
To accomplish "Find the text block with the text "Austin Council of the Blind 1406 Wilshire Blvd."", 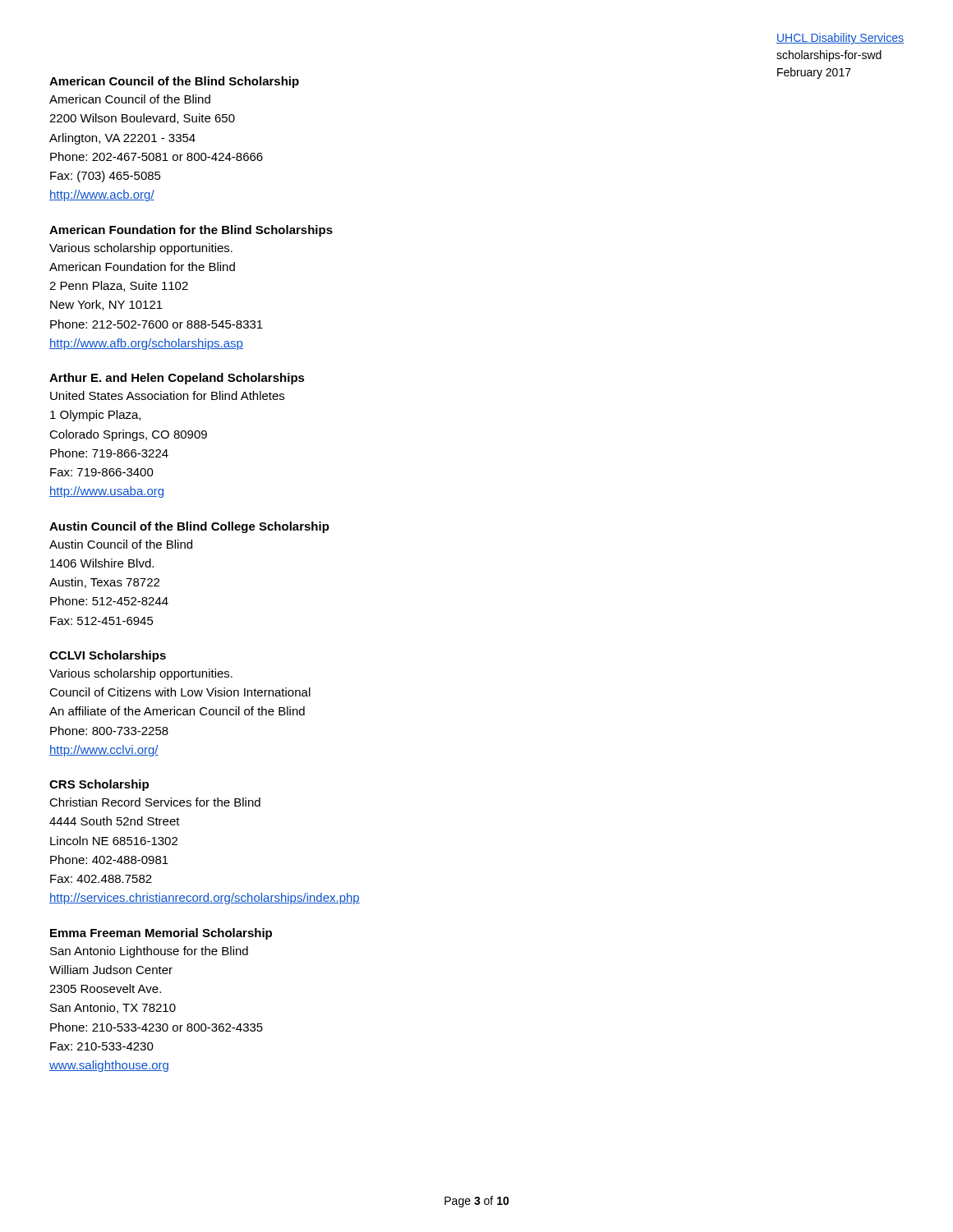I will (121, 582).
